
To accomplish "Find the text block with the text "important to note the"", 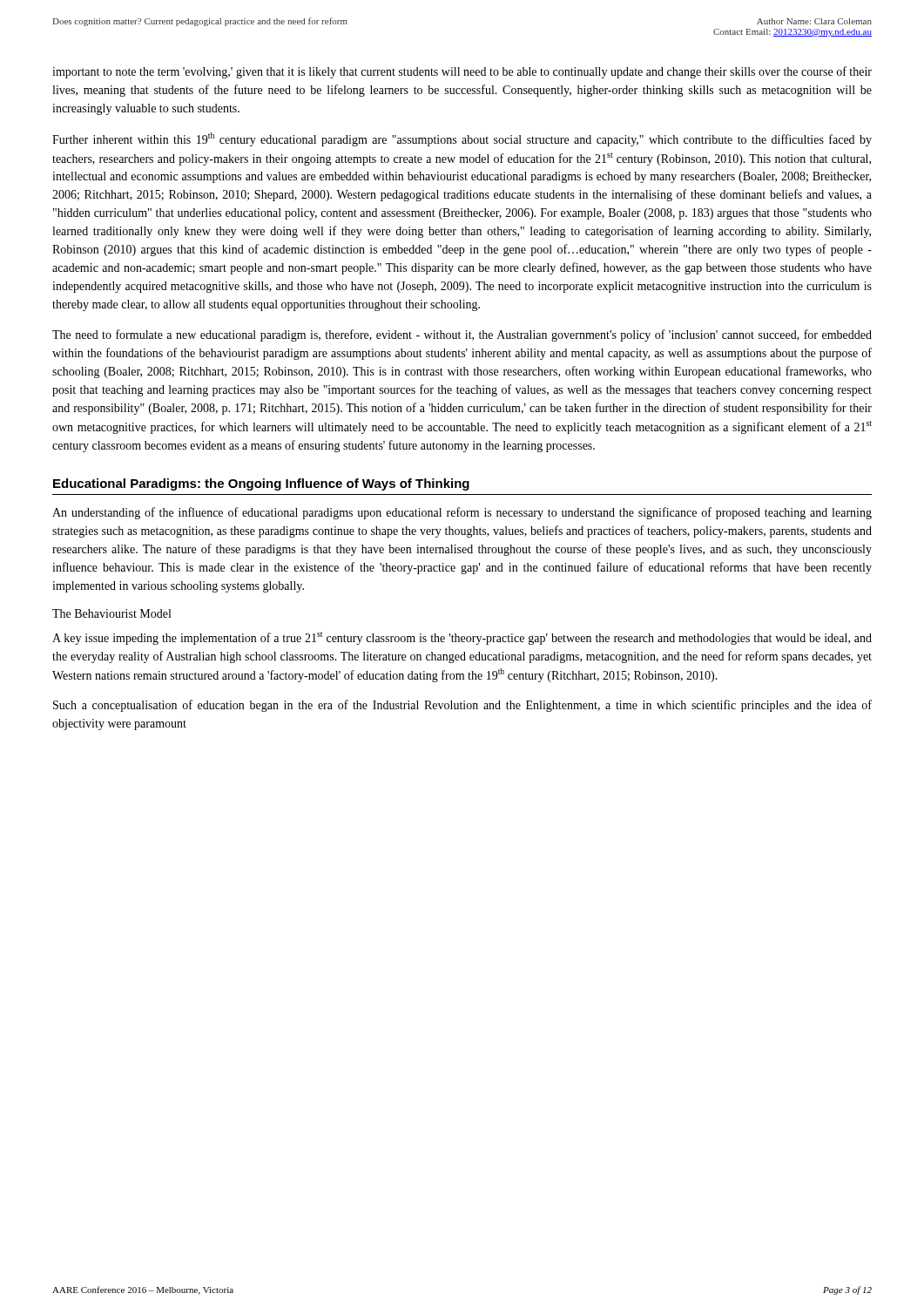I will (x=462, y=90).
